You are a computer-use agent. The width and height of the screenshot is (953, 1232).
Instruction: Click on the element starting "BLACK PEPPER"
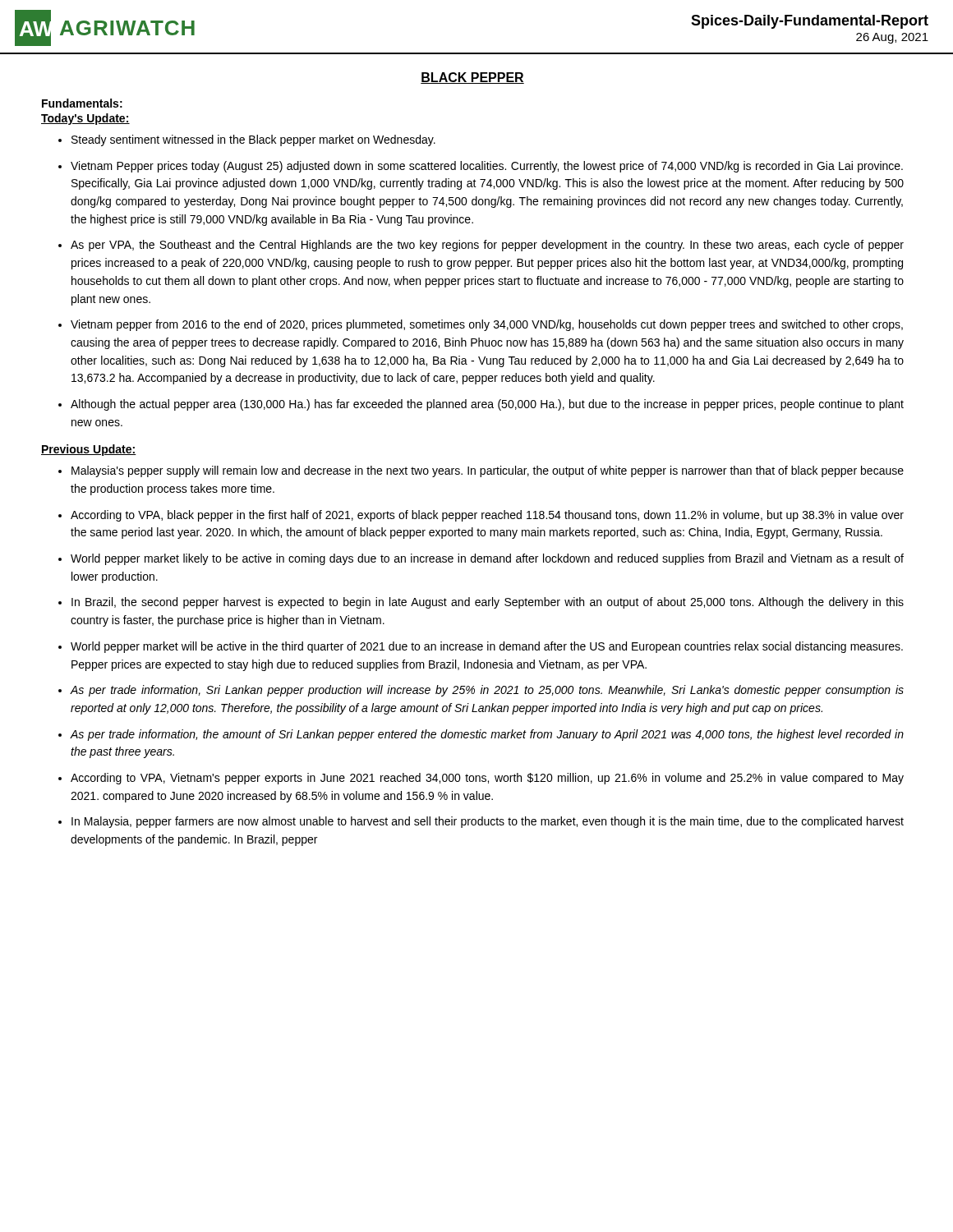point(472,78)
